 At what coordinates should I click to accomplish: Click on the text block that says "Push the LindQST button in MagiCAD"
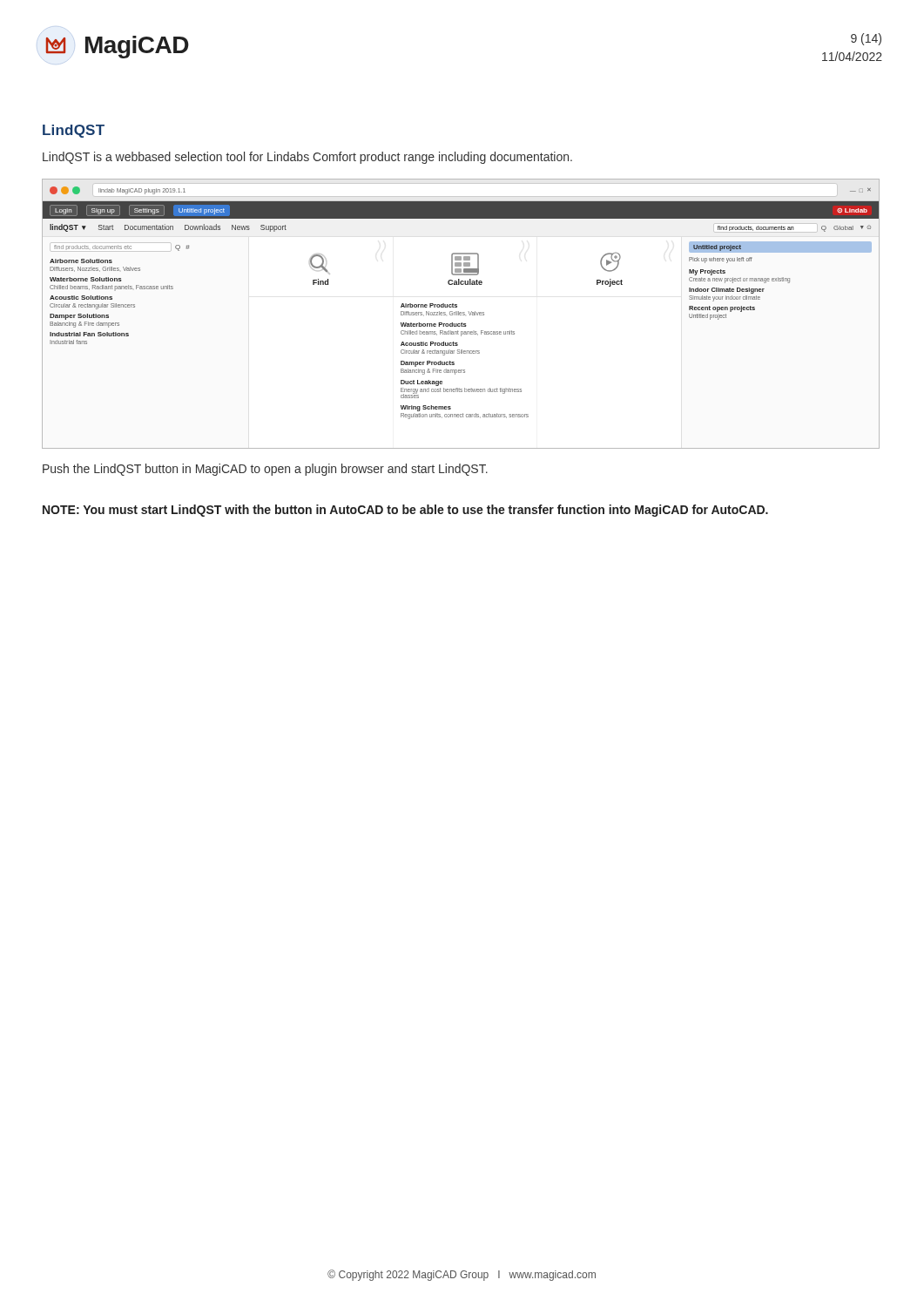click(x=265, y=469)
